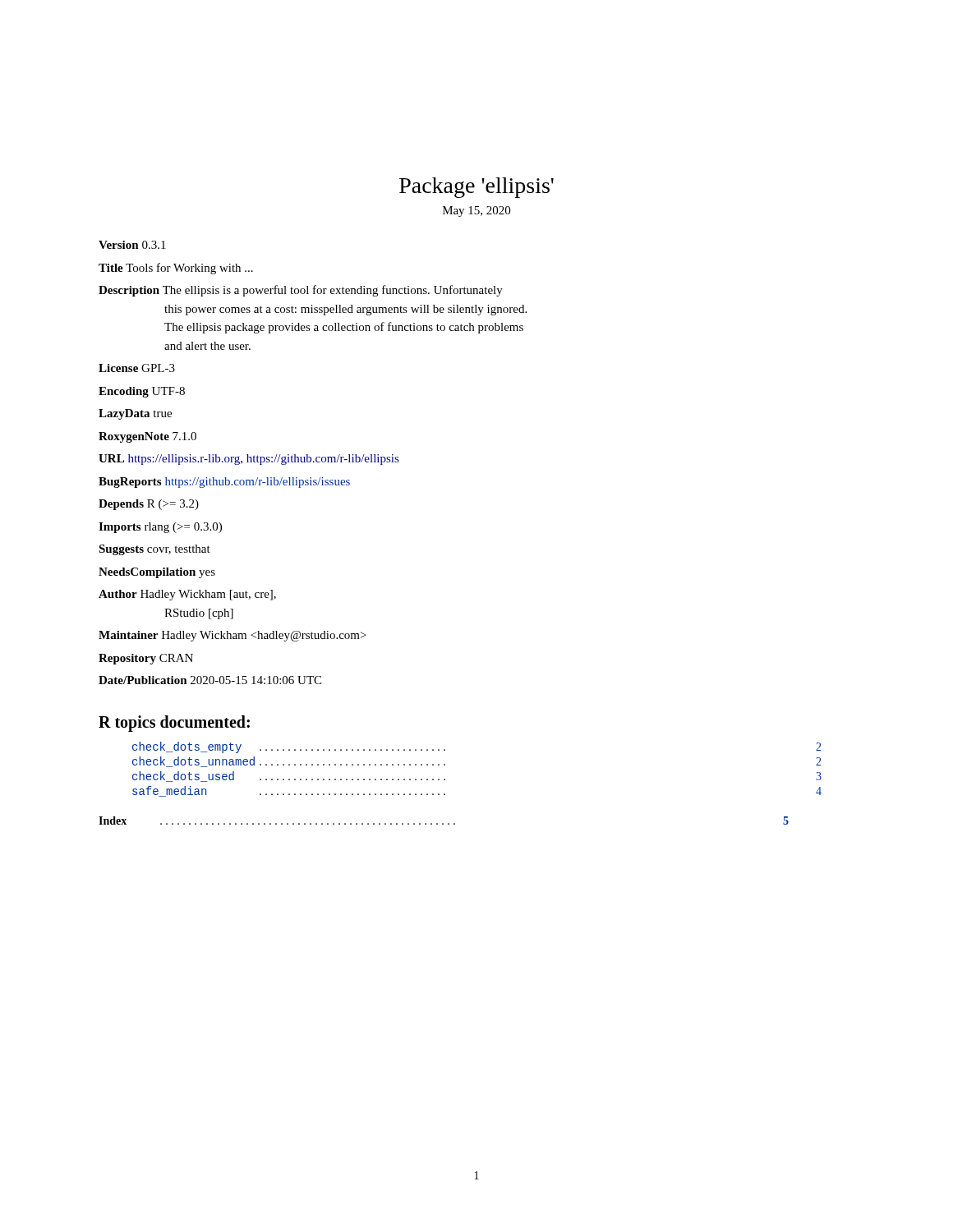Select the text block that reads "Depends R (>="

coord(149,503)
